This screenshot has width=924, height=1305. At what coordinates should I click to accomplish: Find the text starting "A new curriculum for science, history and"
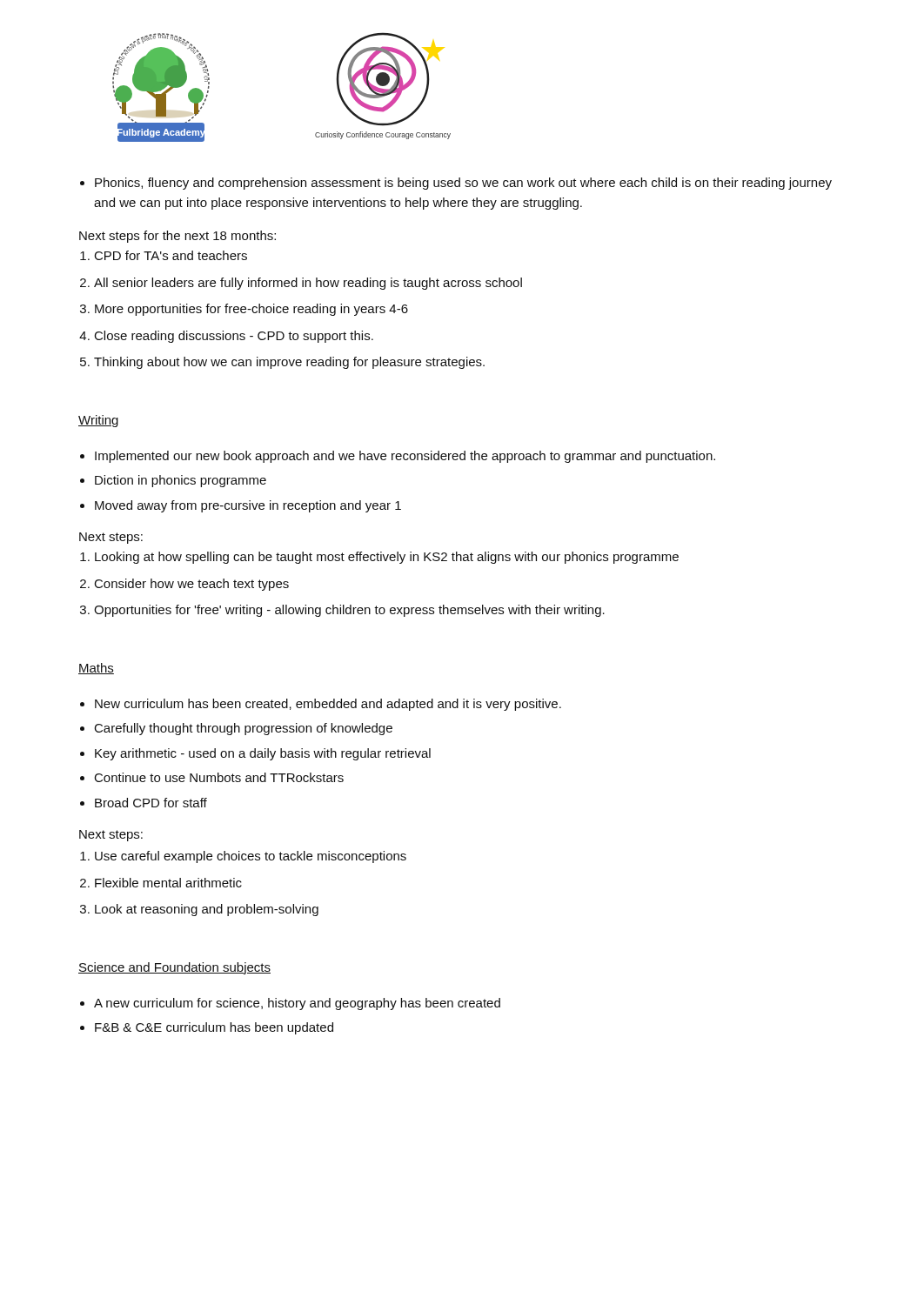click(470, 1015)
